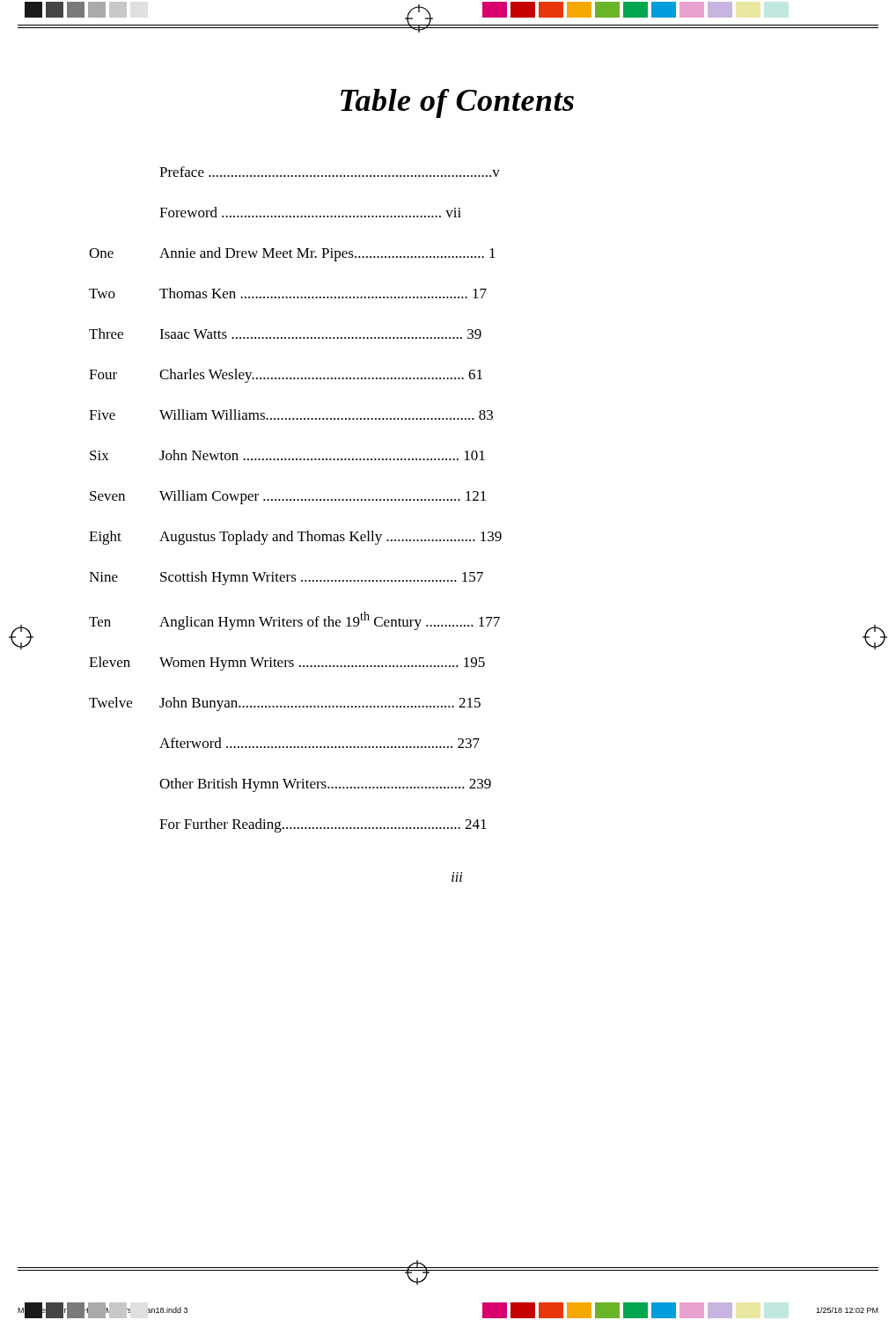Screen dimensions: 1320x896
Task: Select the region starting "William Williams"
Action: (x=327, y=415)
